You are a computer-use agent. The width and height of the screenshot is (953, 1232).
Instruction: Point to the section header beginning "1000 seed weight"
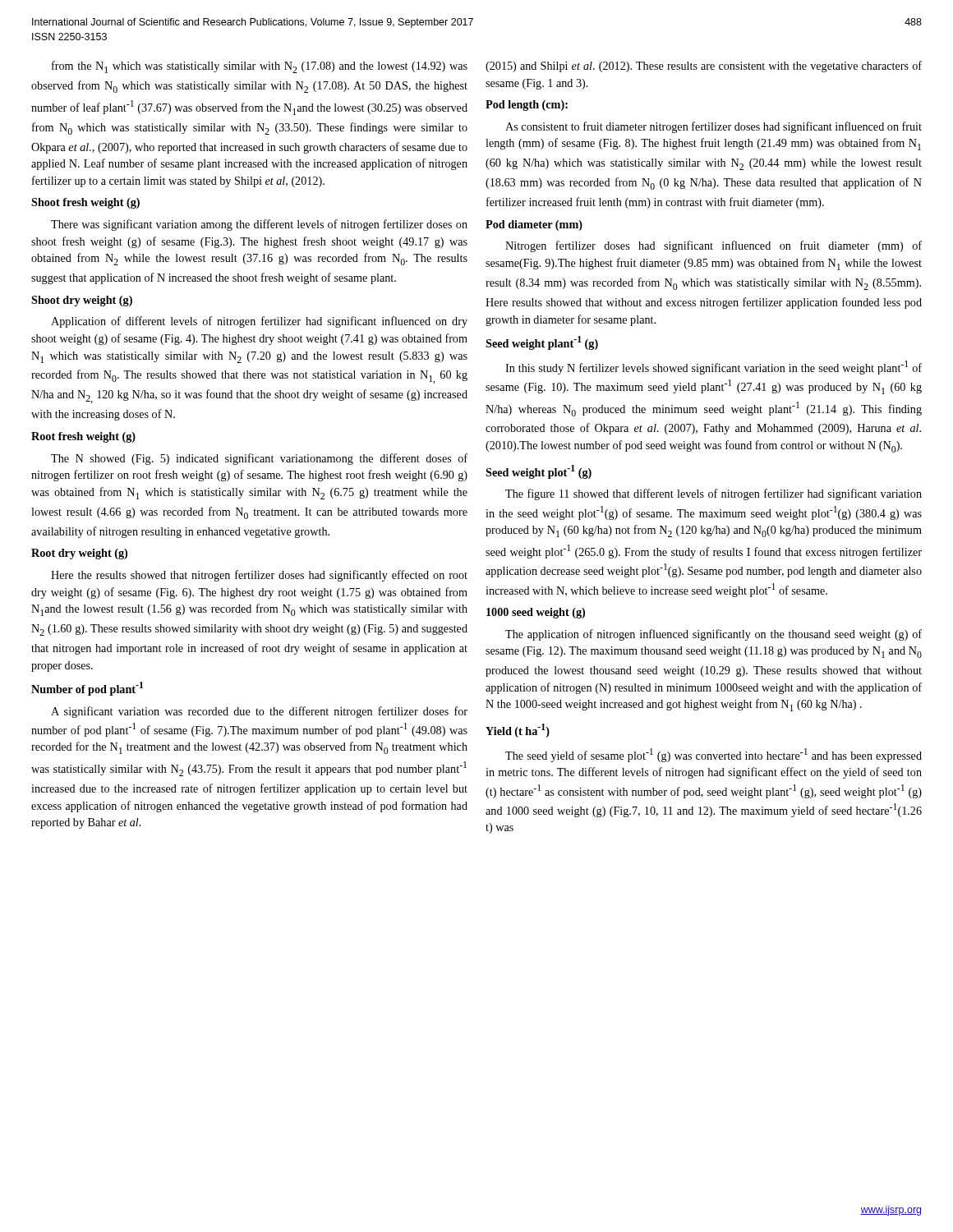[536, 613]
